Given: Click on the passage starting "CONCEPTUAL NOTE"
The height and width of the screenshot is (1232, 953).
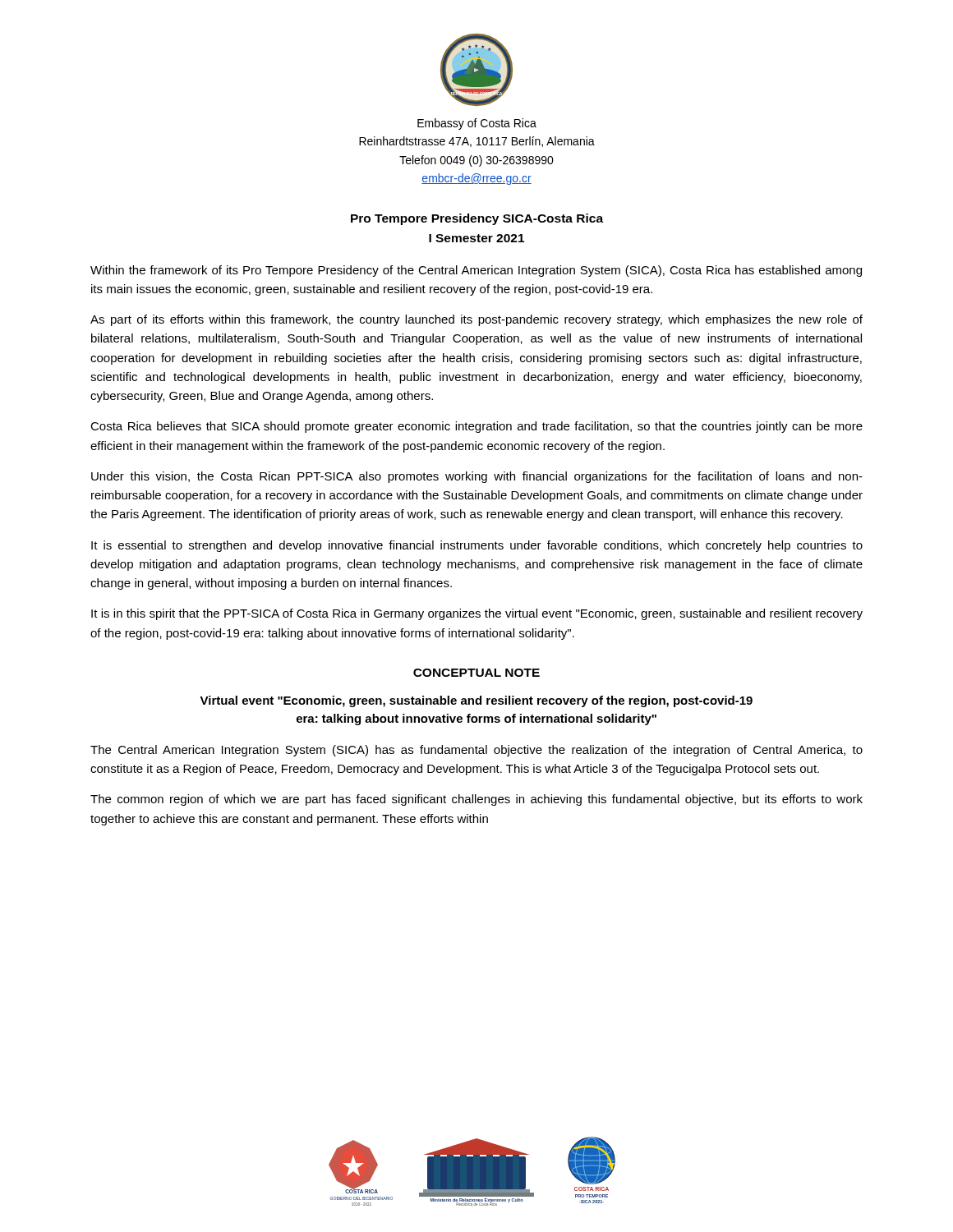Looking at the screenshot, I should [x=476, y=672].
